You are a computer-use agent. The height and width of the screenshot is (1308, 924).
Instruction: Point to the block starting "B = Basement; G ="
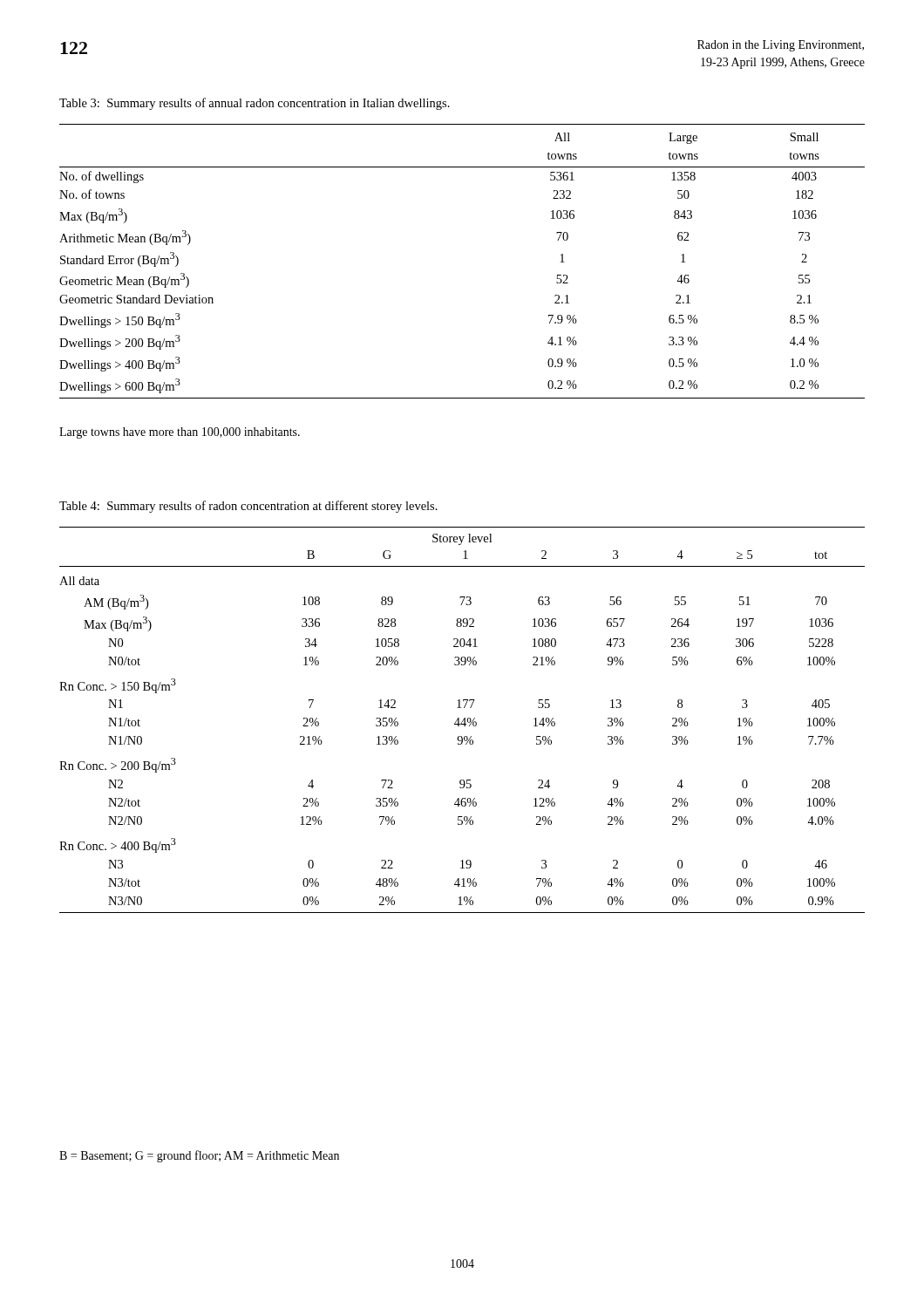pyautogui.click(x=199, y=1156)
